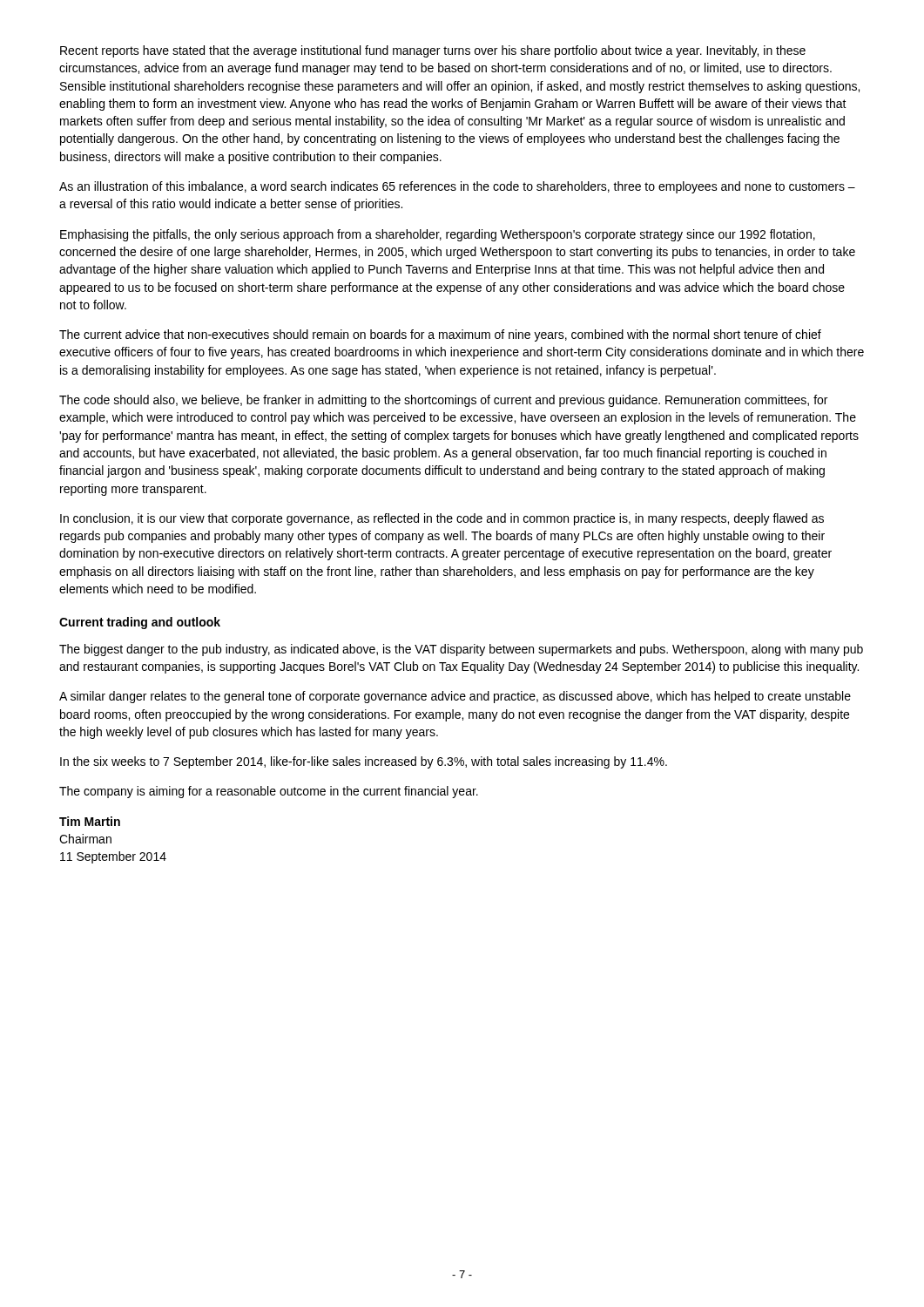Click the passage that begins "The code should"

click(x=462, y=444)
